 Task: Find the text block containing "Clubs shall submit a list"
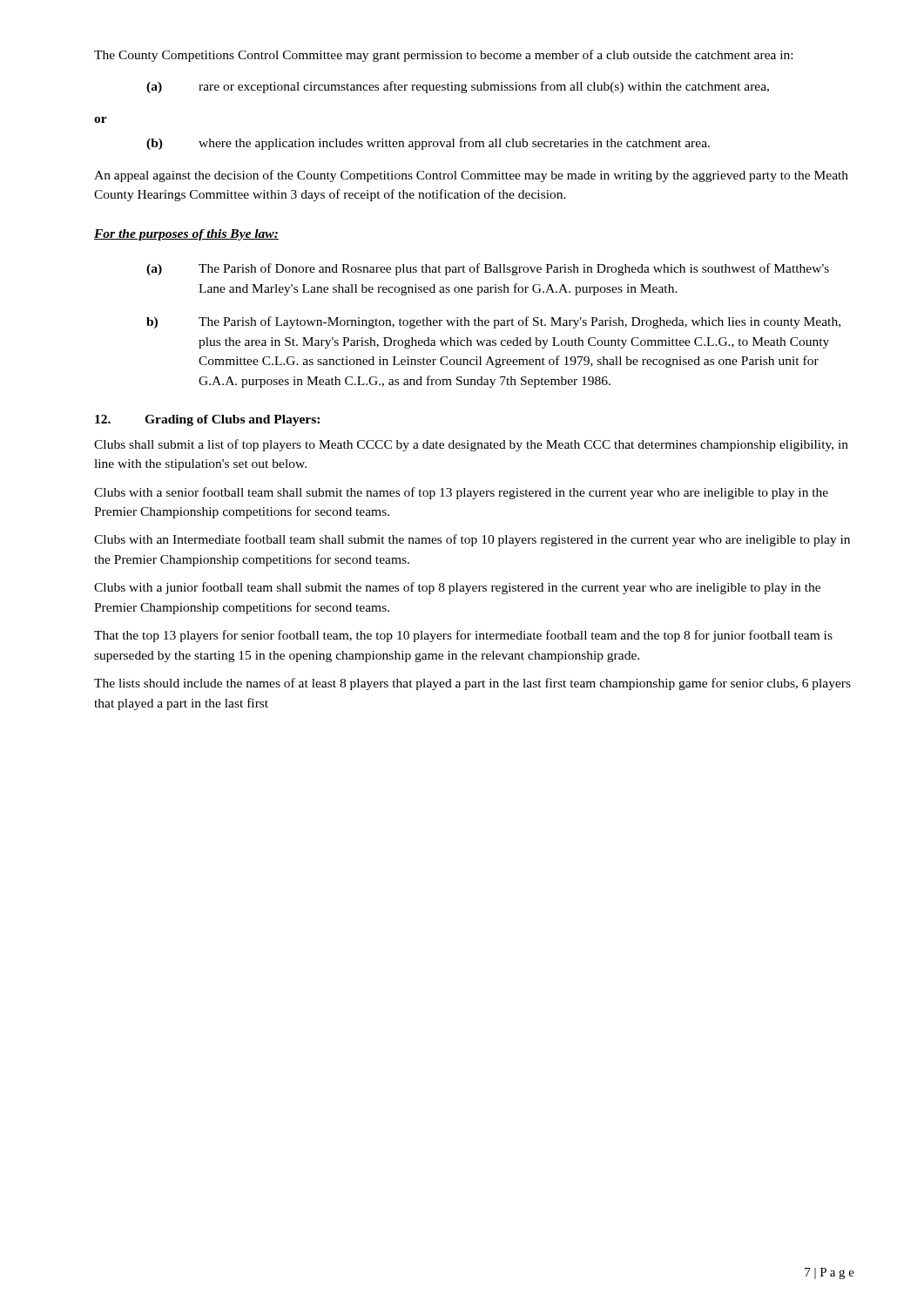coord(471,453)
